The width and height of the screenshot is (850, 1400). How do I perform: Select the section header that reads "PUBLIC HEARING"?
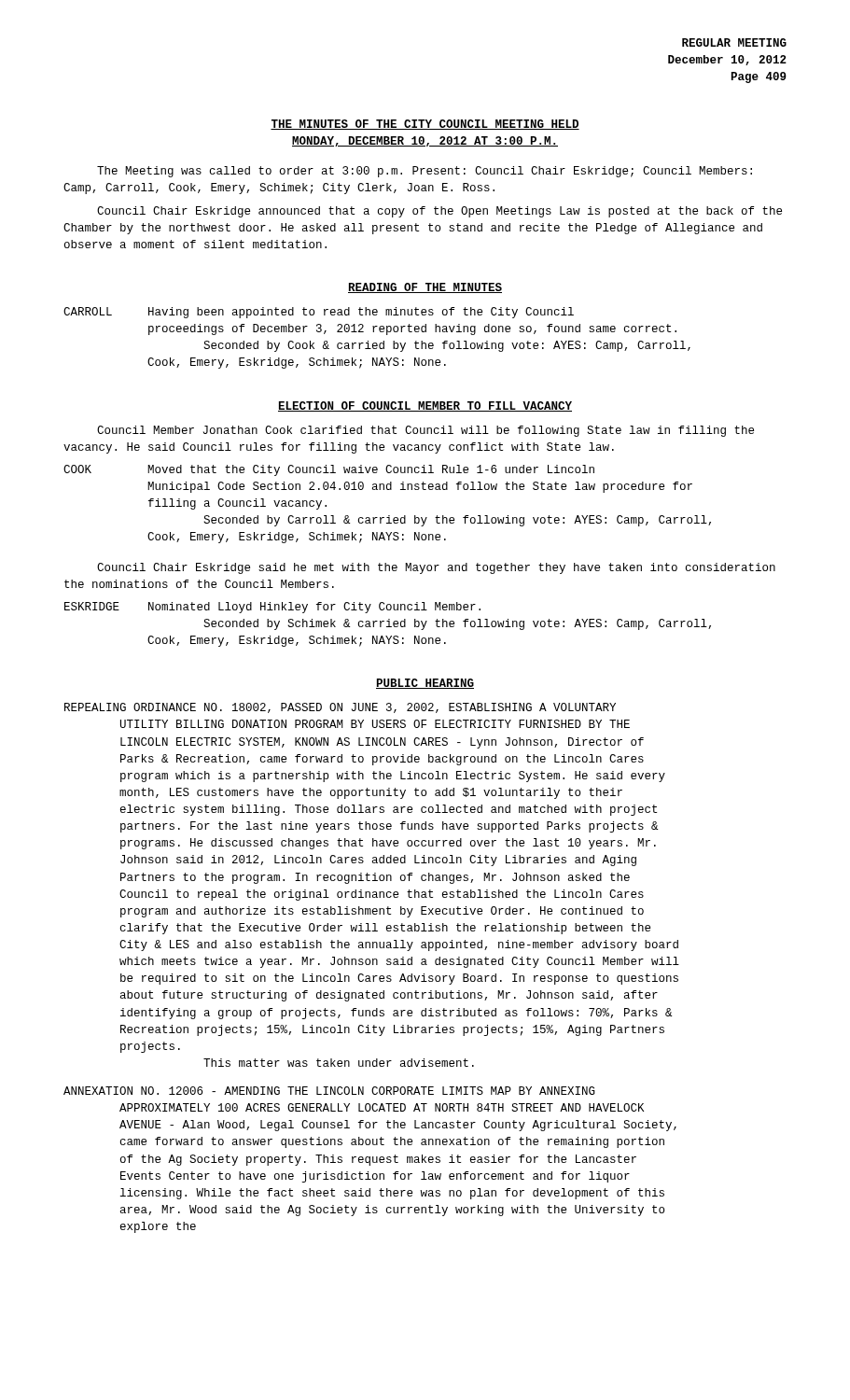coord(425,684)
